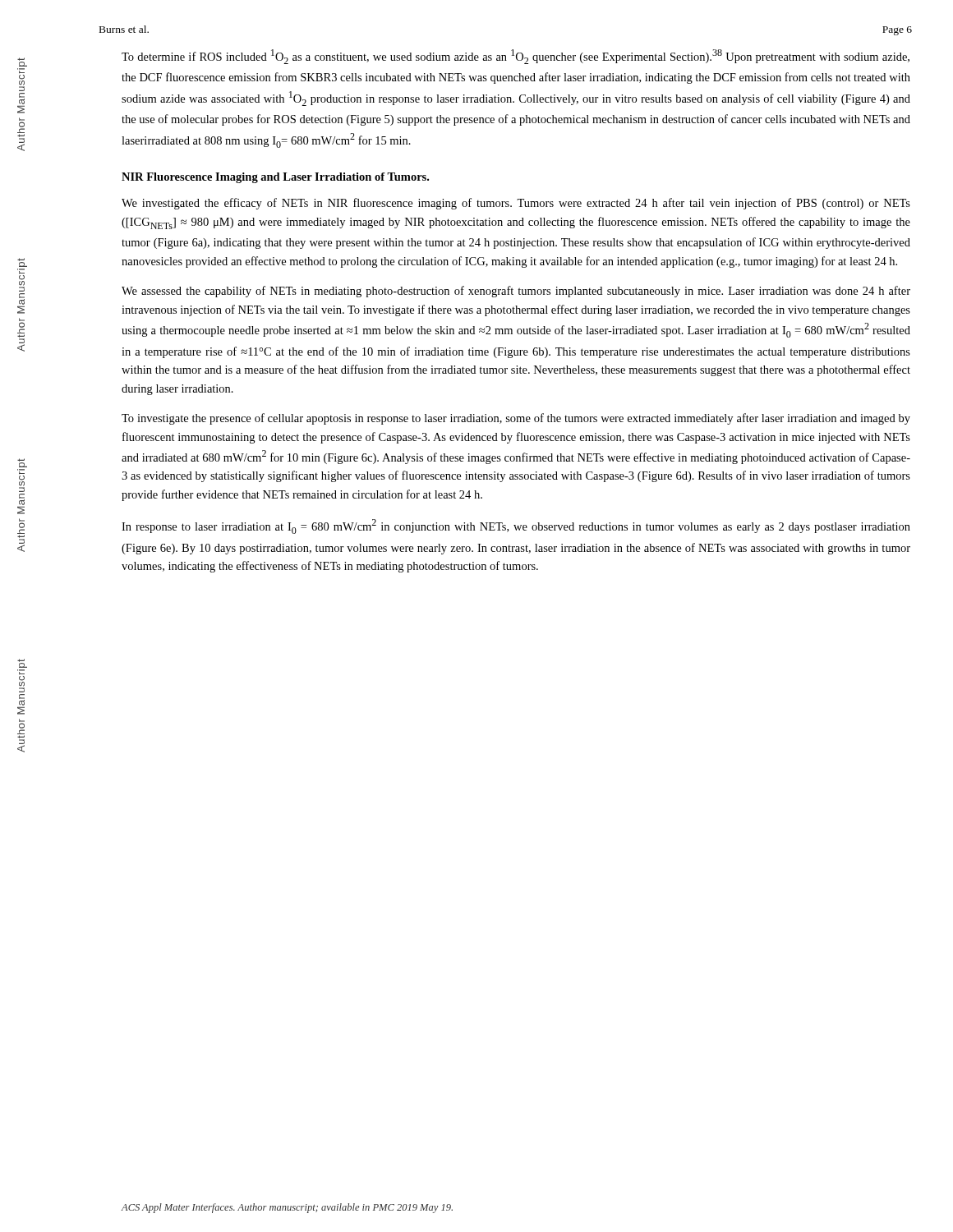Find the text block containing "To determine if"
This screenshot has height=1232, width=953.
516,98
